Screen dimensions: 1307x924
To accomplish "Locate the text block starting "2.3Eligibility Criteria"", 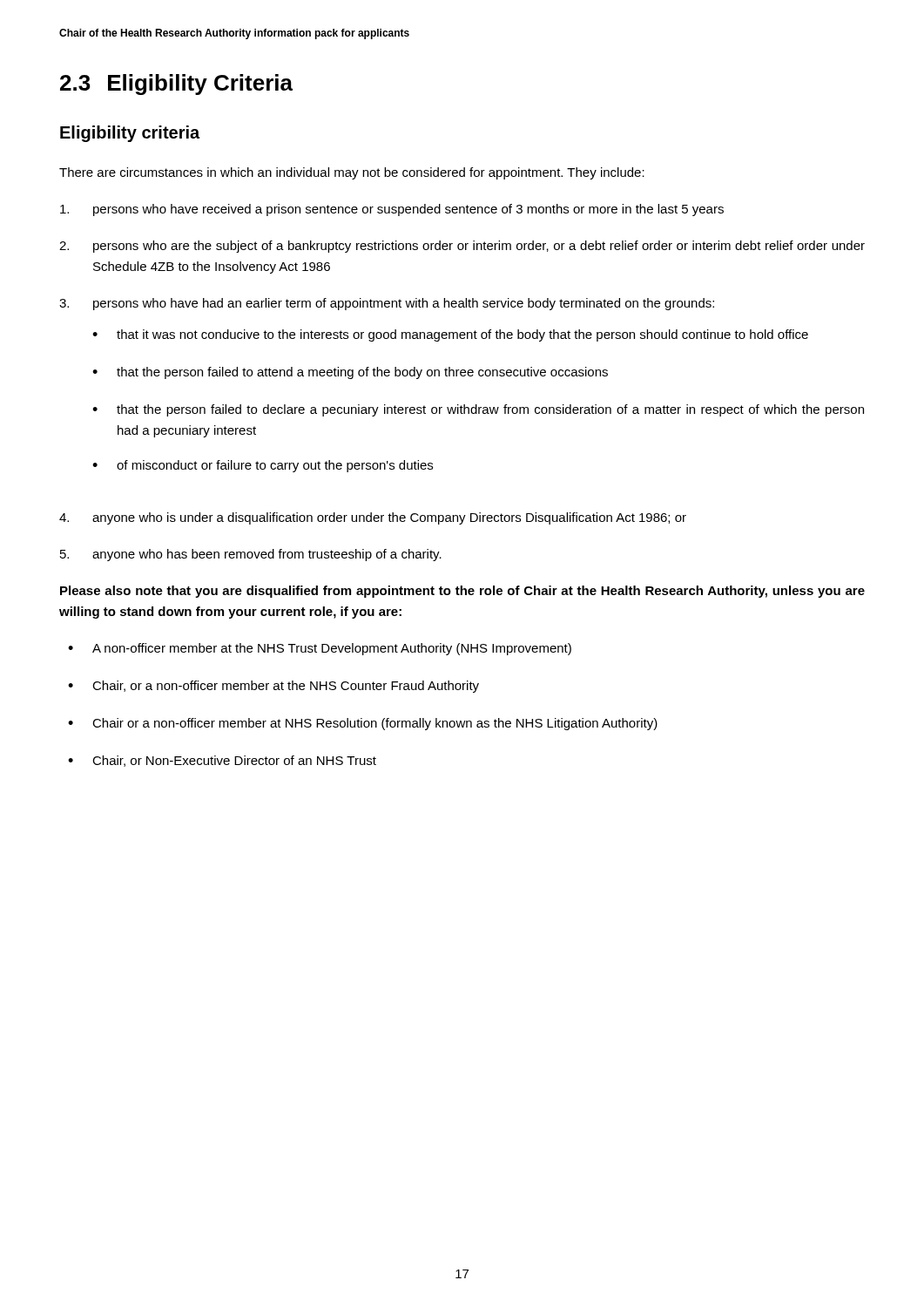I will (176, 83).
